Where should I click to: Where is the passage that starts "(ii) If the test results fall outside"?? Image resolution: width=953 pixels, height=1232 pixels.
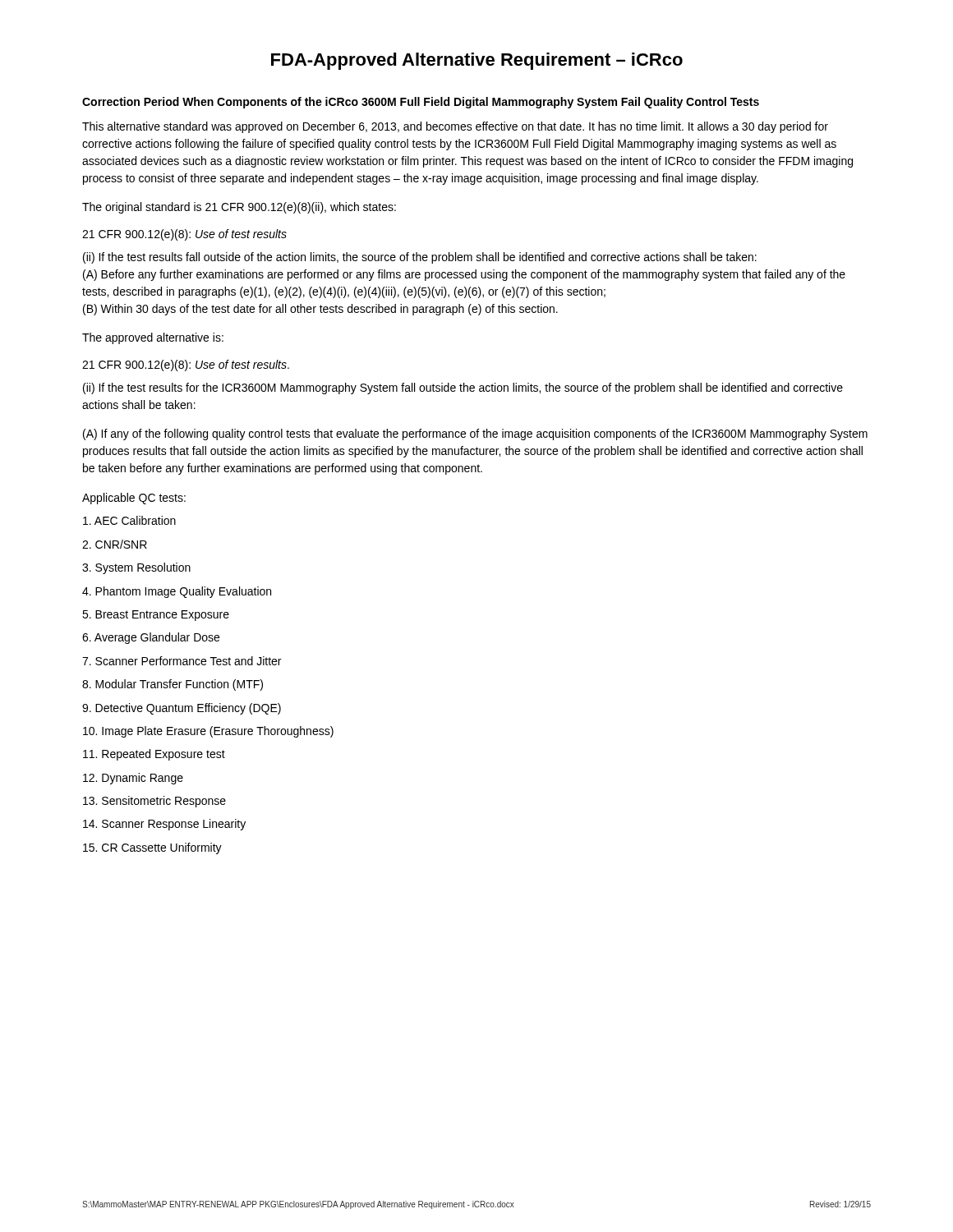coord(476,283)
